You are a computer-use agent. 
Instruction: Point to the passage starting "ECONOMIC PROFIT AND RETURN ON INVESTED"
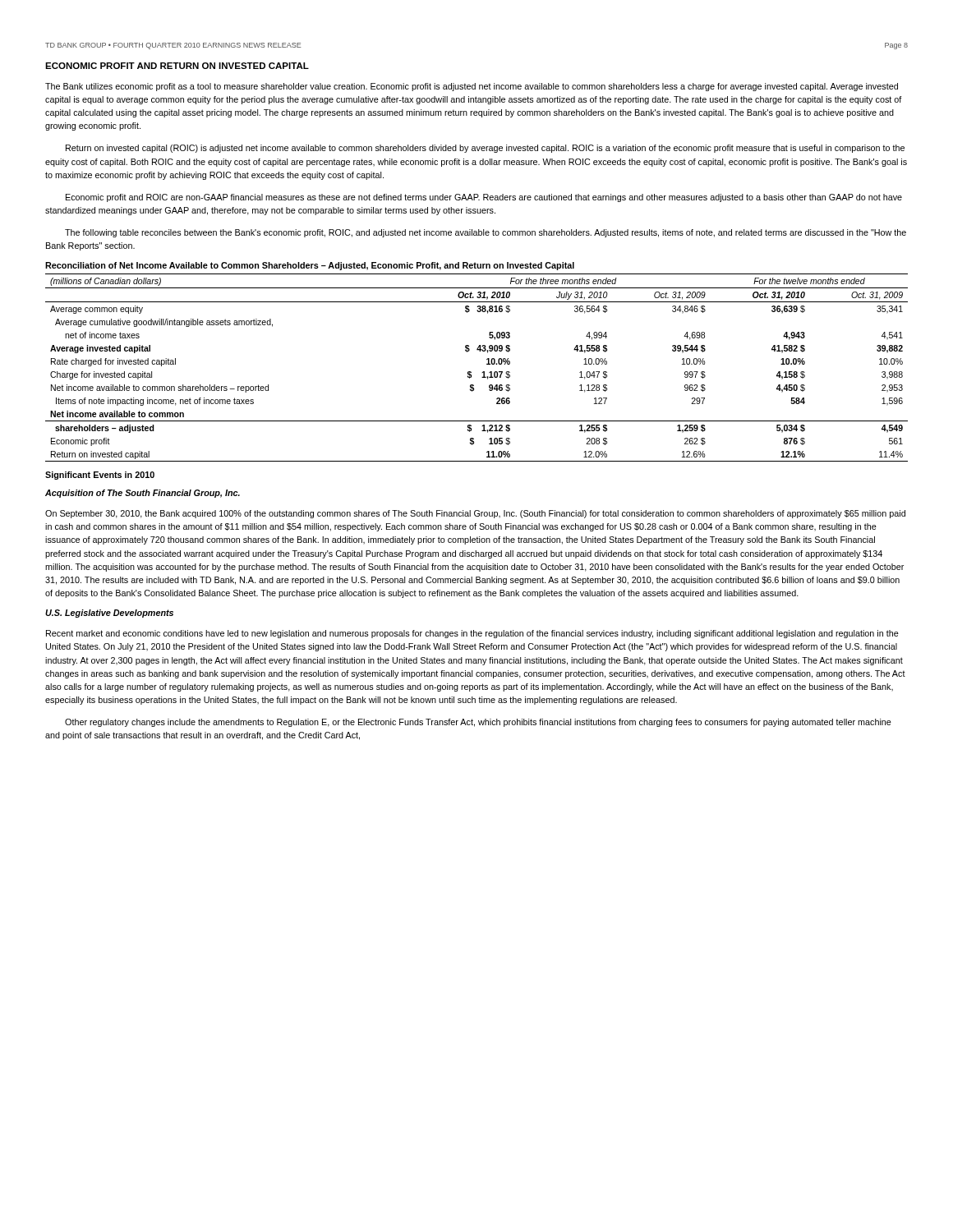177,66
